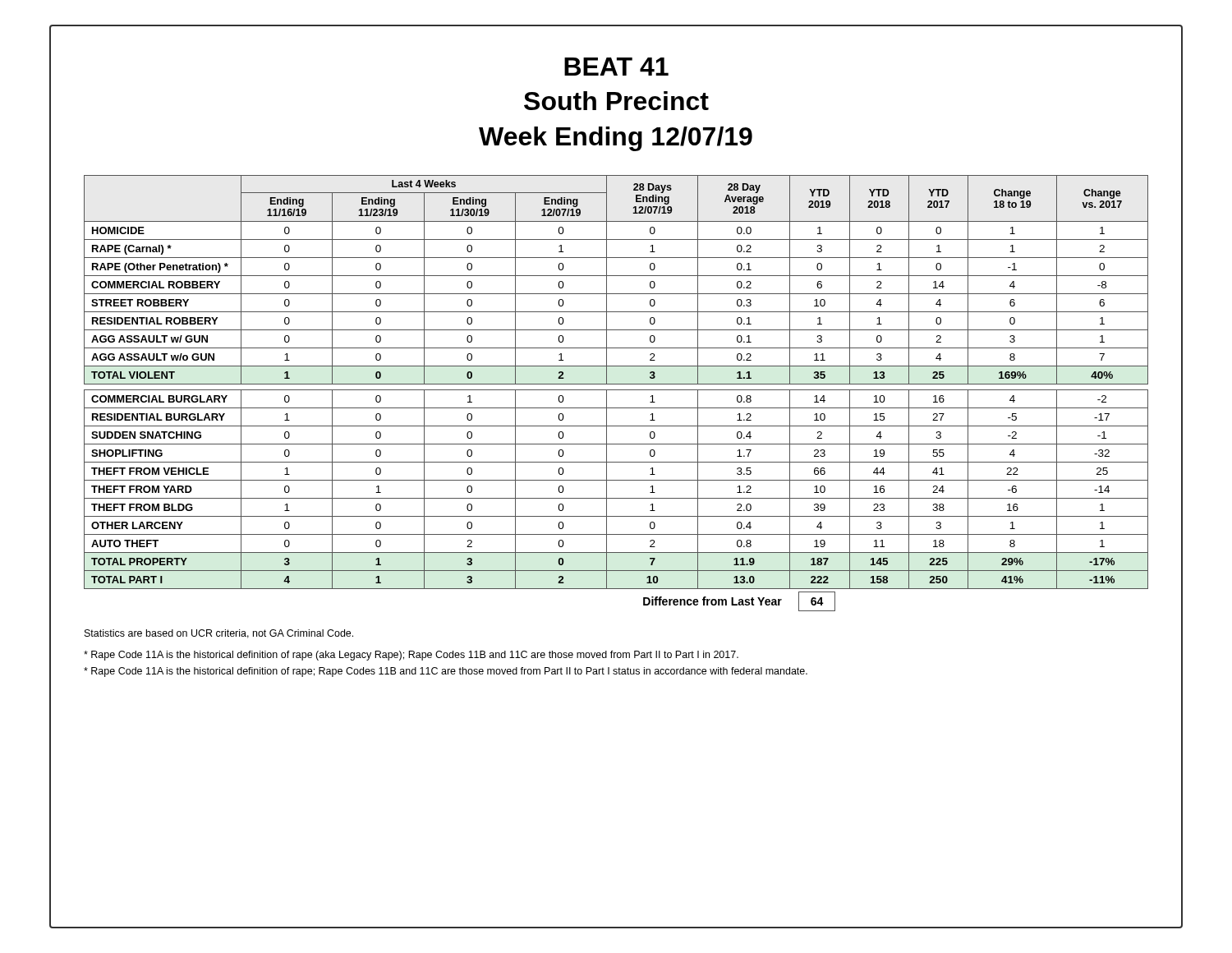Click the title
Screen dimensions: 953x1232
tap(616, 101)
